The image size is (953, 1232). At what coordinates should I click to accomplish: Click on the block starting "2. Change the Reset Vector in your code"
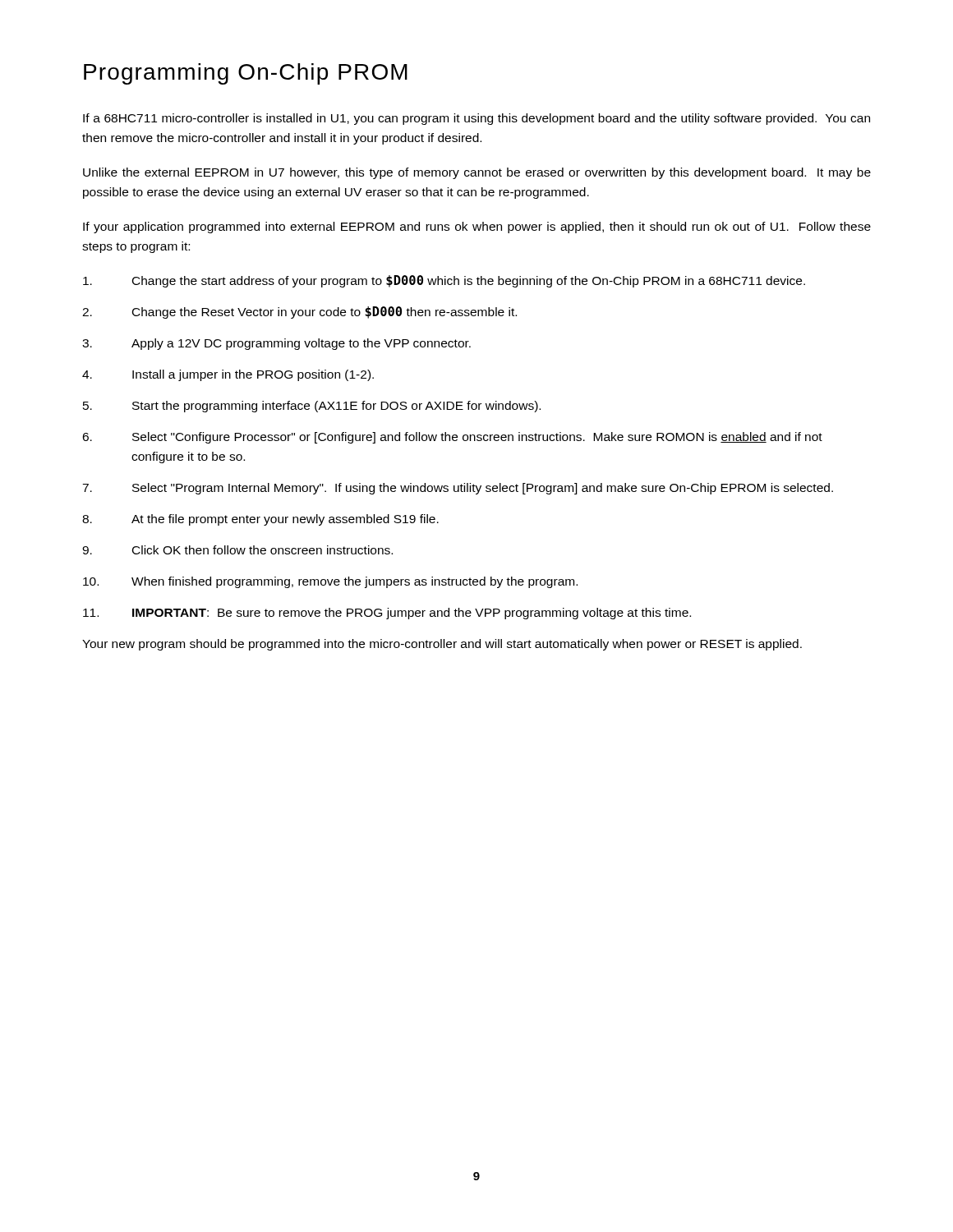coord(476,312)
